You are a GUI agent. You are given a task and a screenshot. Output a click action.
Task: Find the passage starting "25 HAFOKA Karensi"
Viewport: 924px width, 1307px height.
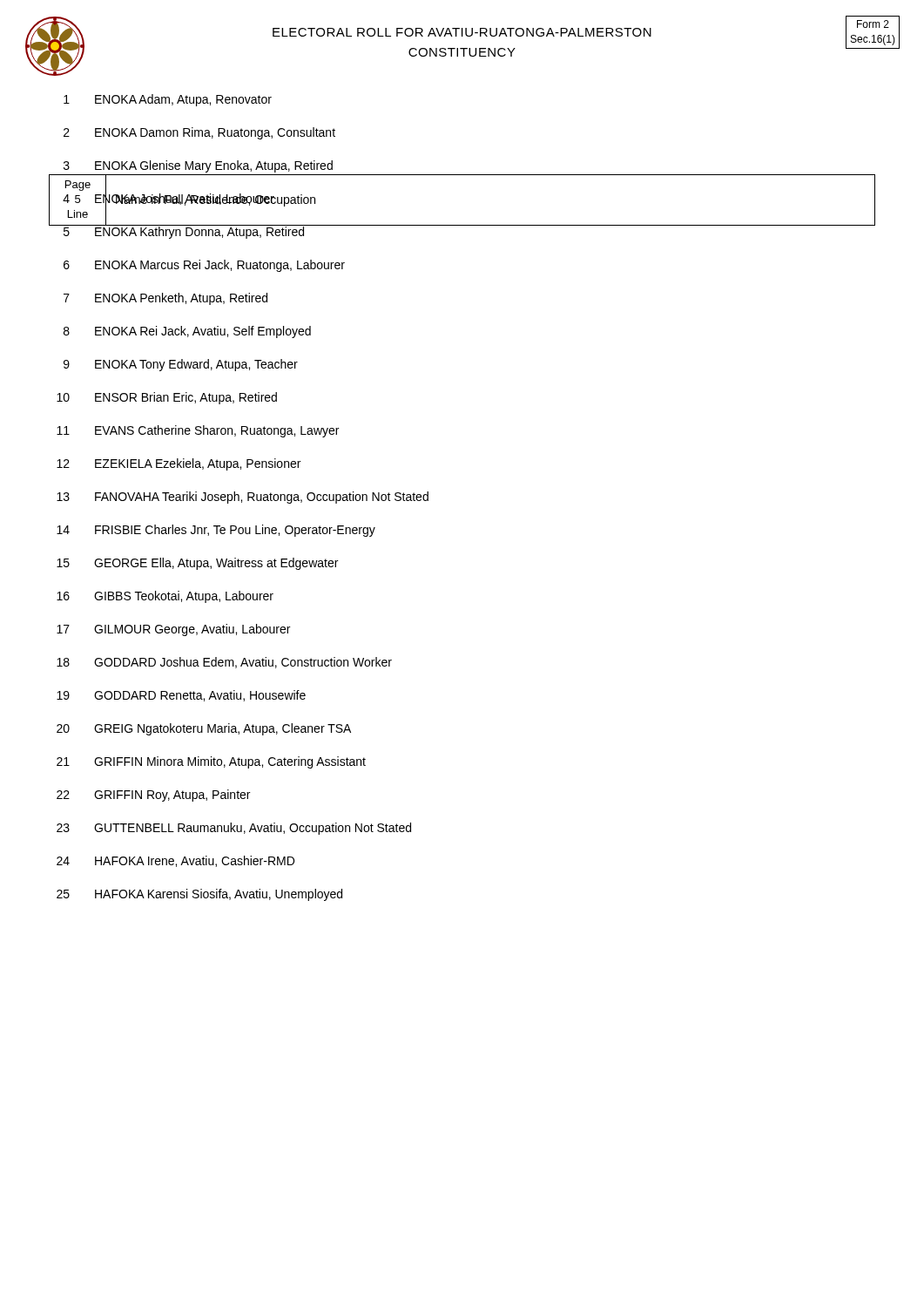184,895
